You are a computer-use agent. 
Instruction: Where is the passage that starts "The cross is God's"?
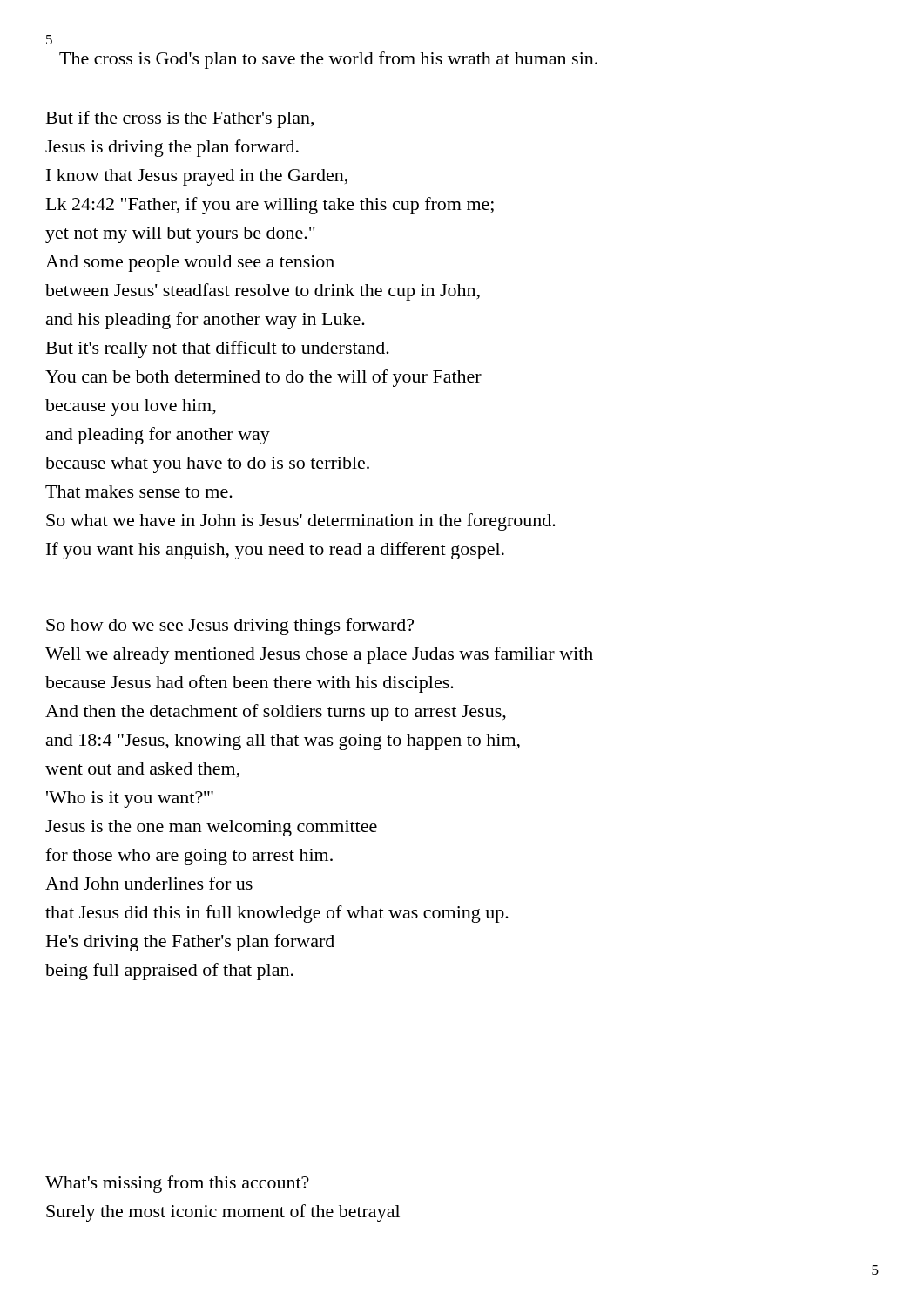(329, 58)
